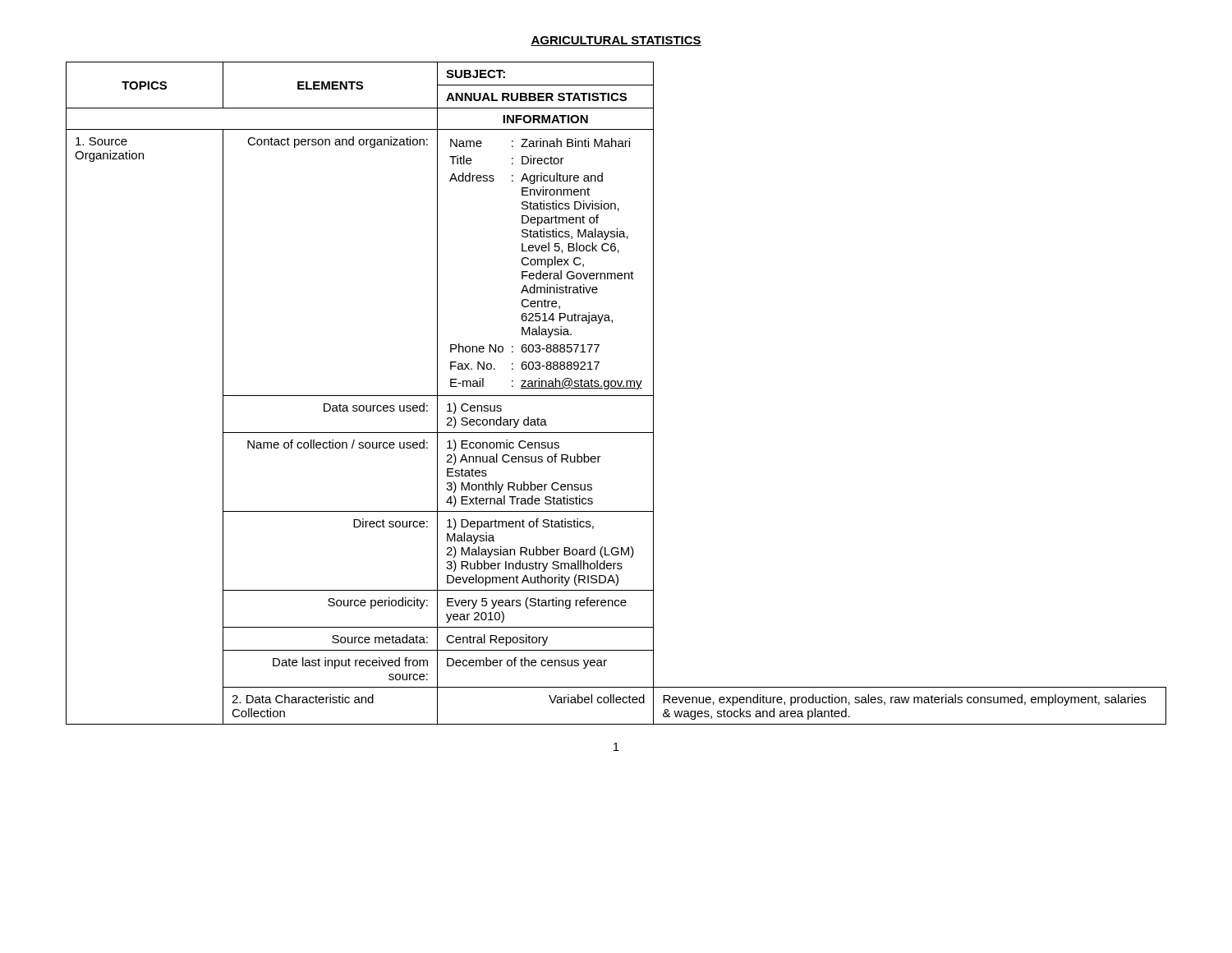
Task: Click on the title containing "AGRICULTURAL STATISTICS"
Action: [x=616, y=40]
